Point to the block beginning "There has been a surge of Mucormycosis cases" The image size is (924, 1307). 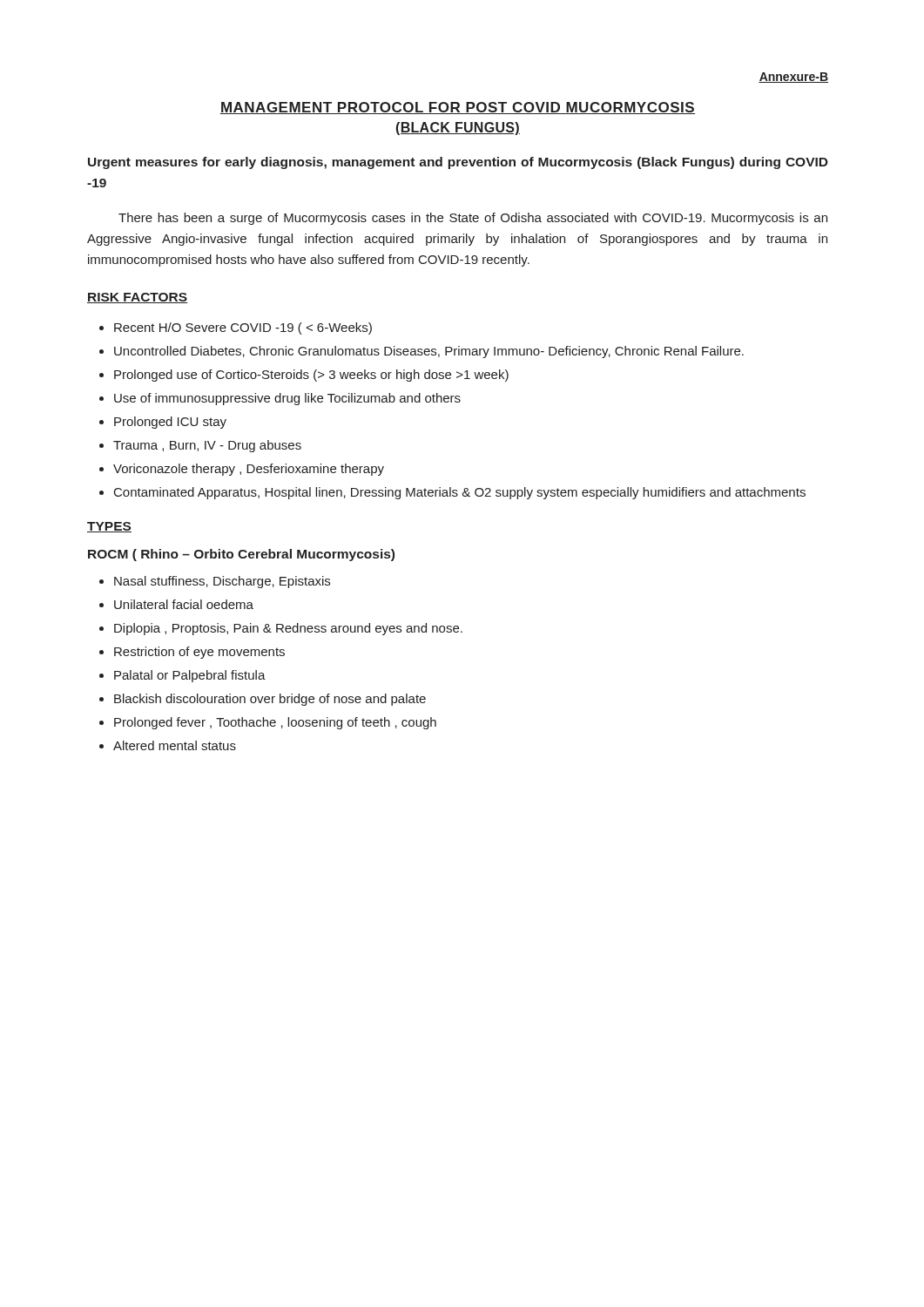458,238
